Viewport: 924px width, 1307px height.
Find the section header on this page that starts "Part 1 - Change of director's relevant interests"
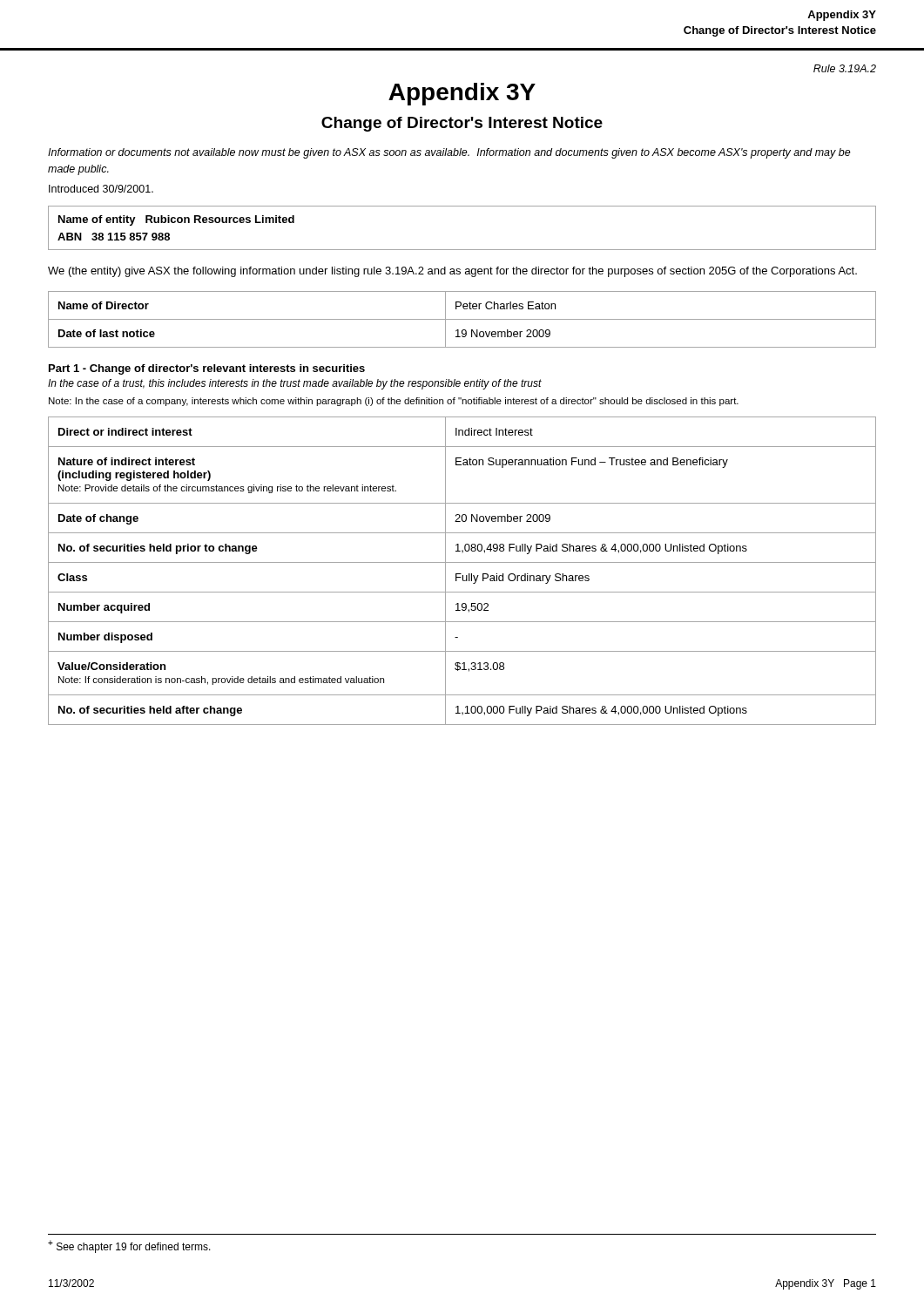[207, 368]
